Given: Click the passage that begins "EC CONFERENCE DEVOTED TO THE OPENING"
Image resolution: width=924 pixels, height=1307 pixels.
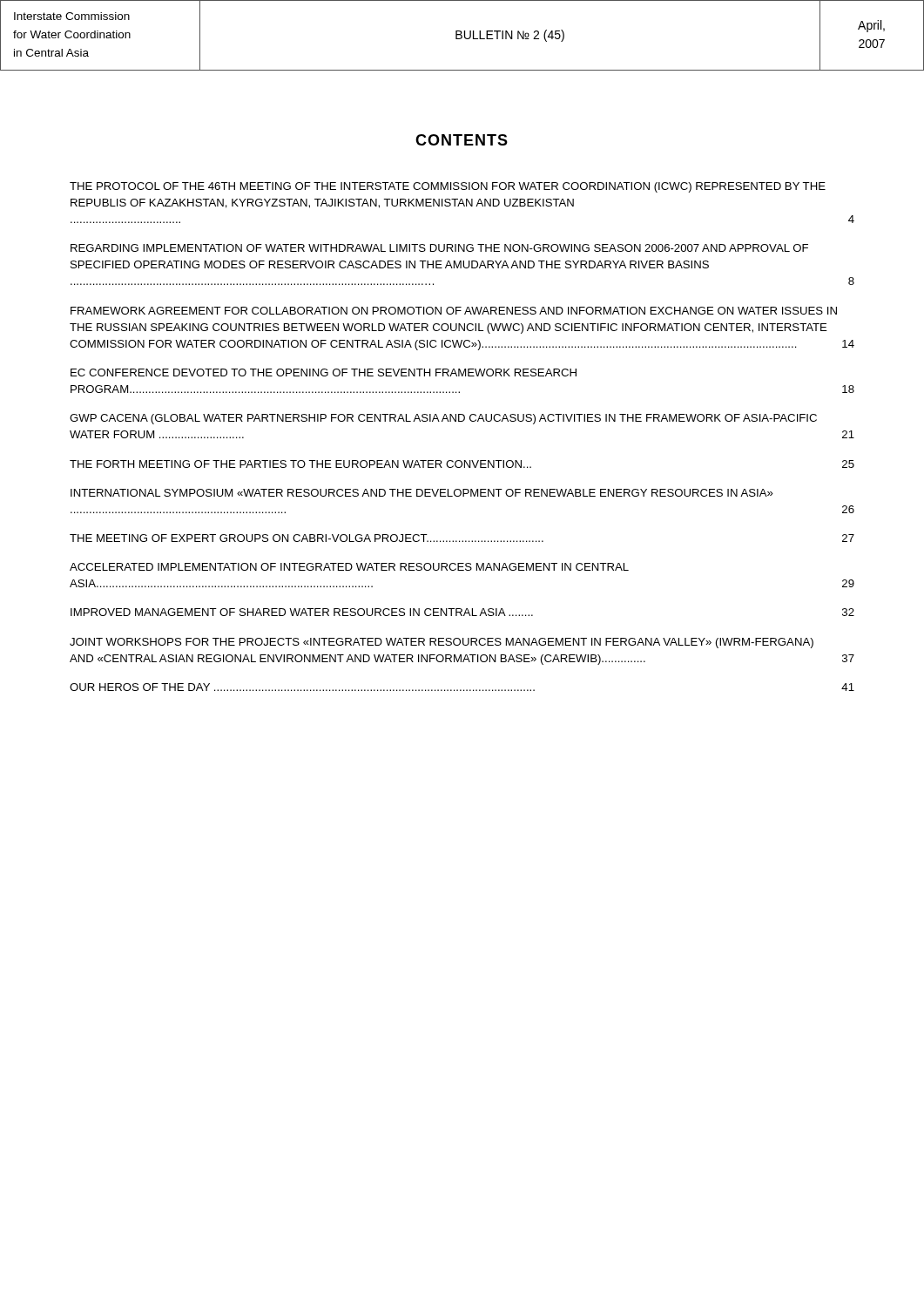Looking at the screenshot, I should (462, 381).
